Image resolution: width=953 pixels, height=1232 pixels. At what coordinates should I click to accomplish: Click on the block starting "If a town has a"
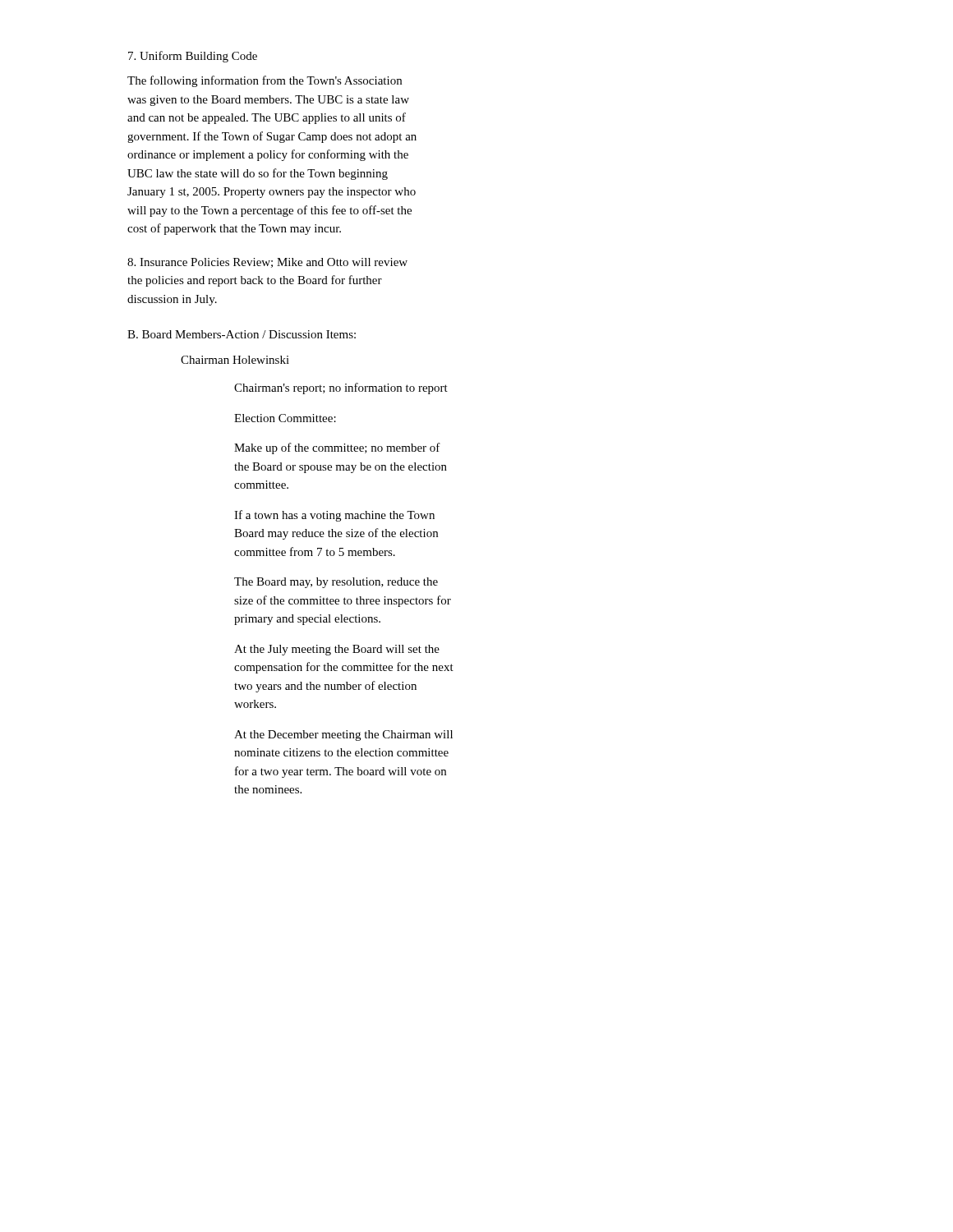336,533
